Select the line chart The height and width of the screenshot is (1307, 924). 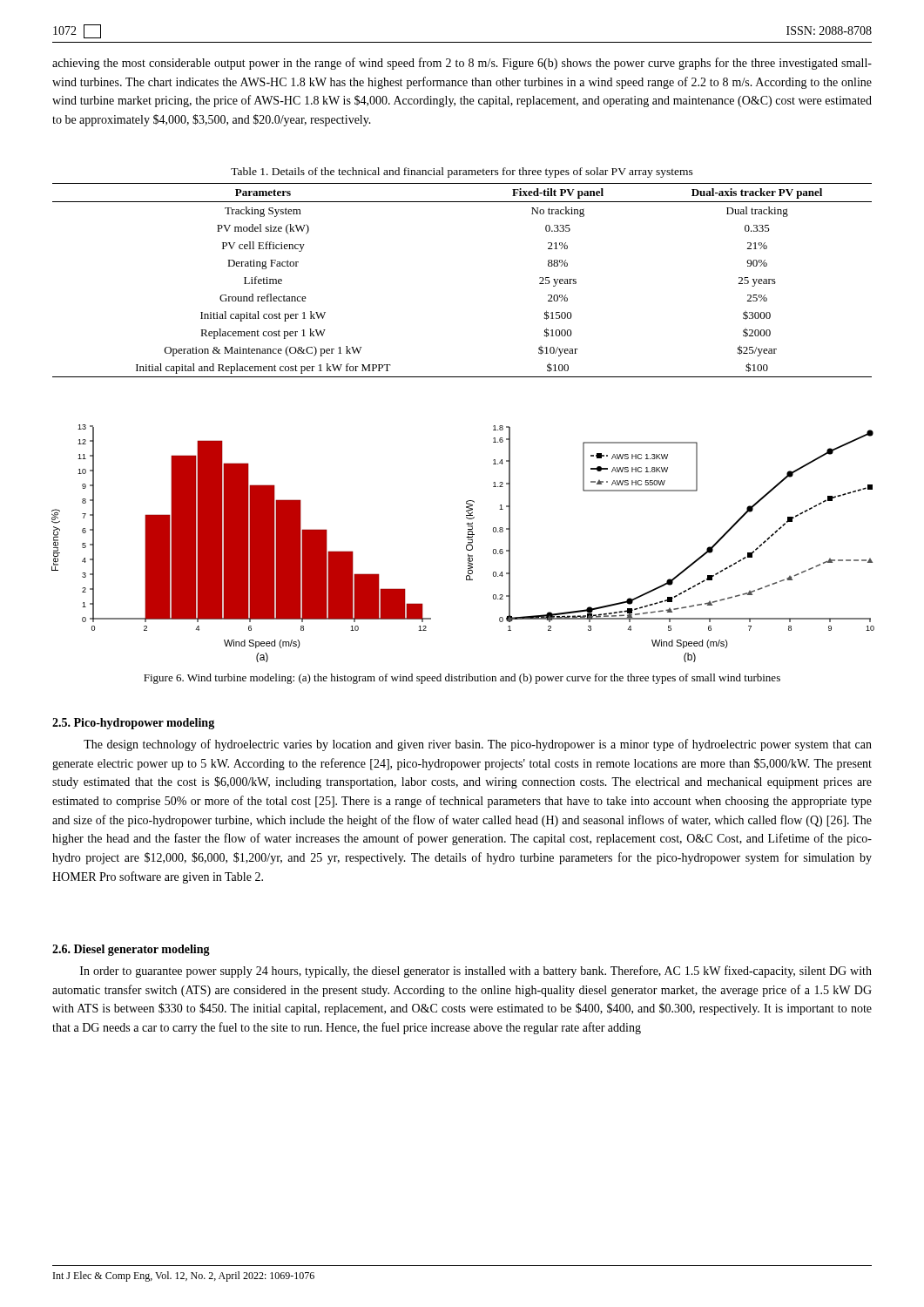(x=675, y=540)
